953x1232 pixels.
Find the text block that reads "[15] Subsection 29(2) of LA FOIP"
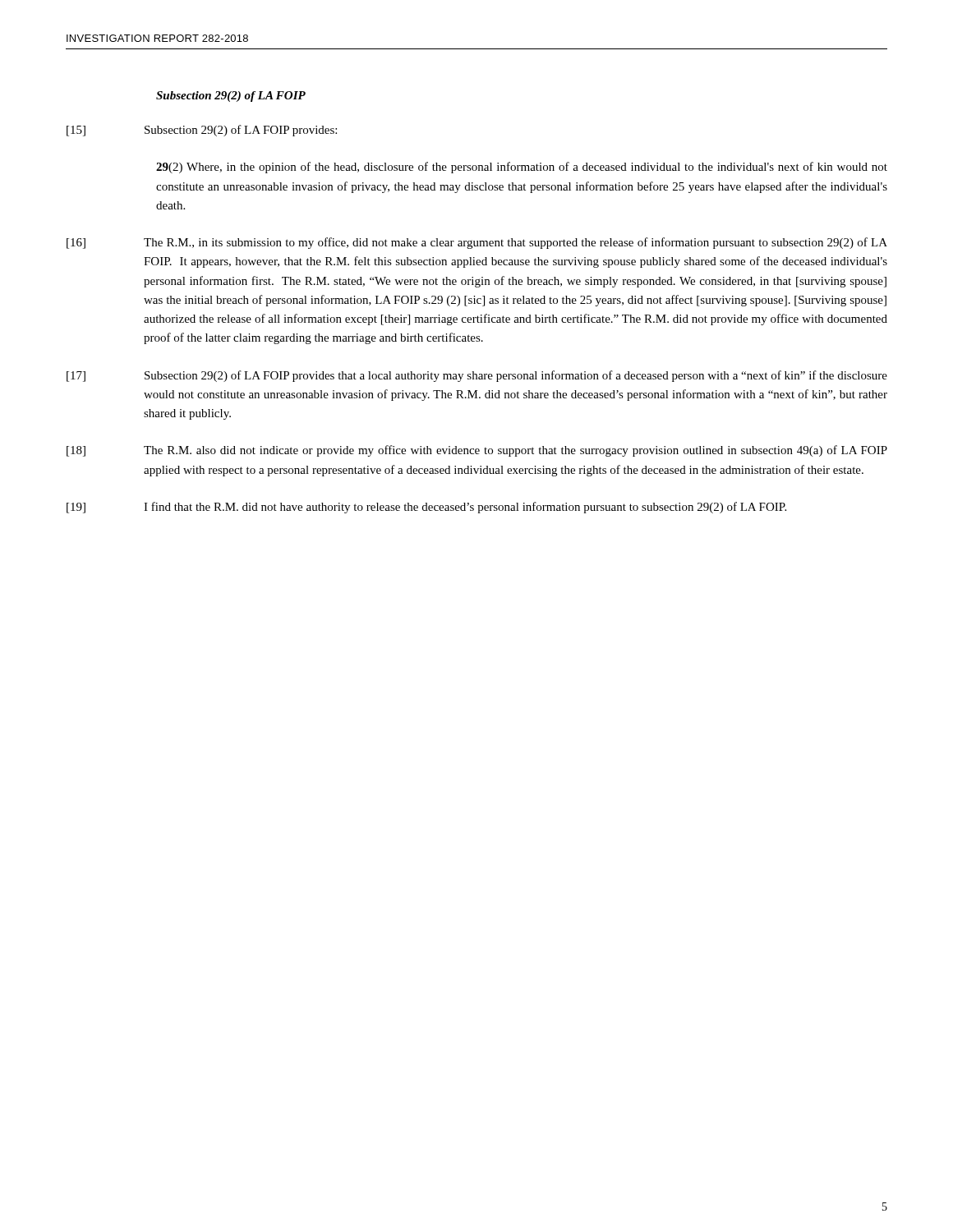click(x=202, y=131)
